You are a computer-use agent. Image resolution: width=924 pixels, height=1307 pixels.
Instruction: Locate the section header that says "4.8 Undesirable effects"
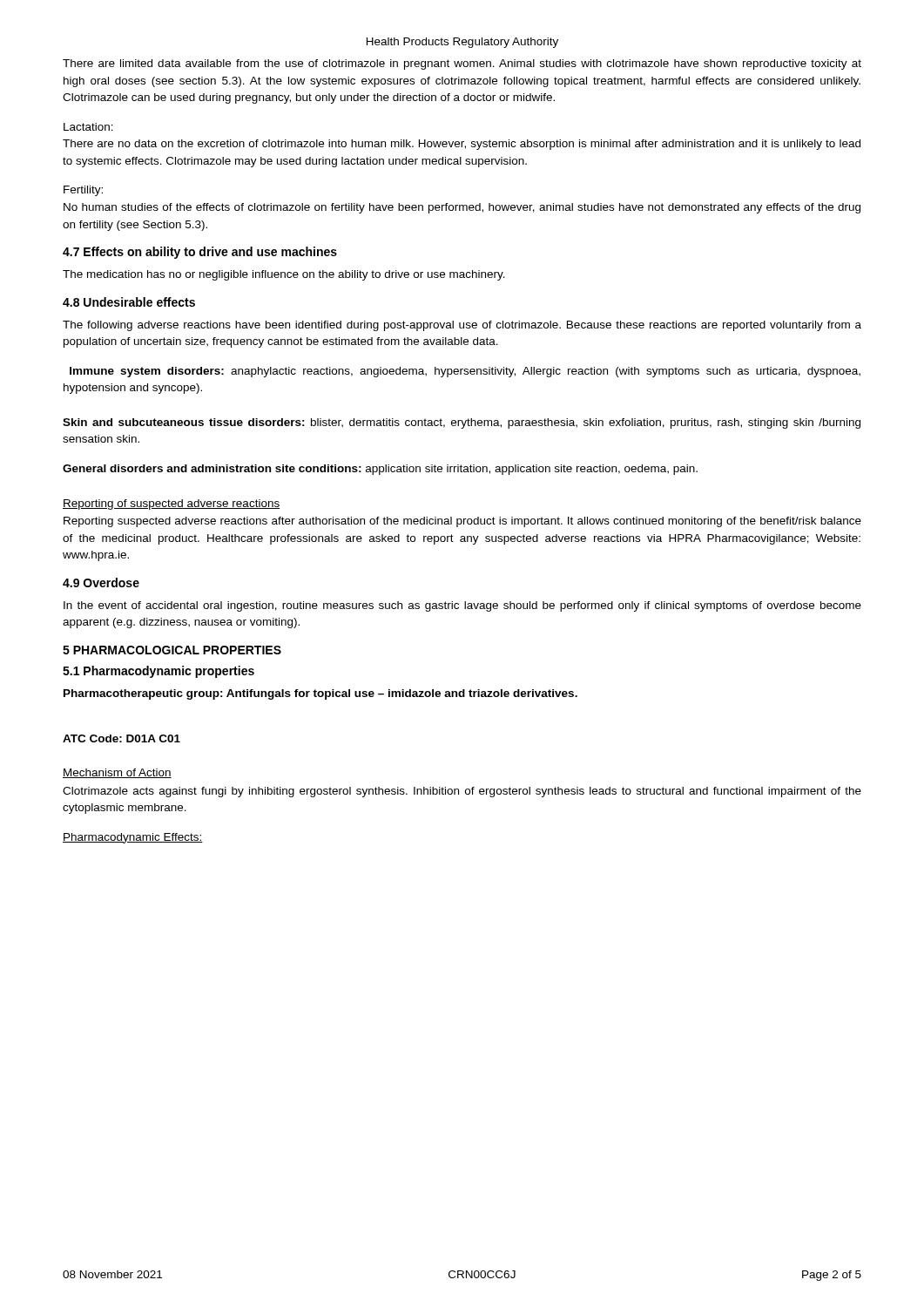(x=129, y=302)
